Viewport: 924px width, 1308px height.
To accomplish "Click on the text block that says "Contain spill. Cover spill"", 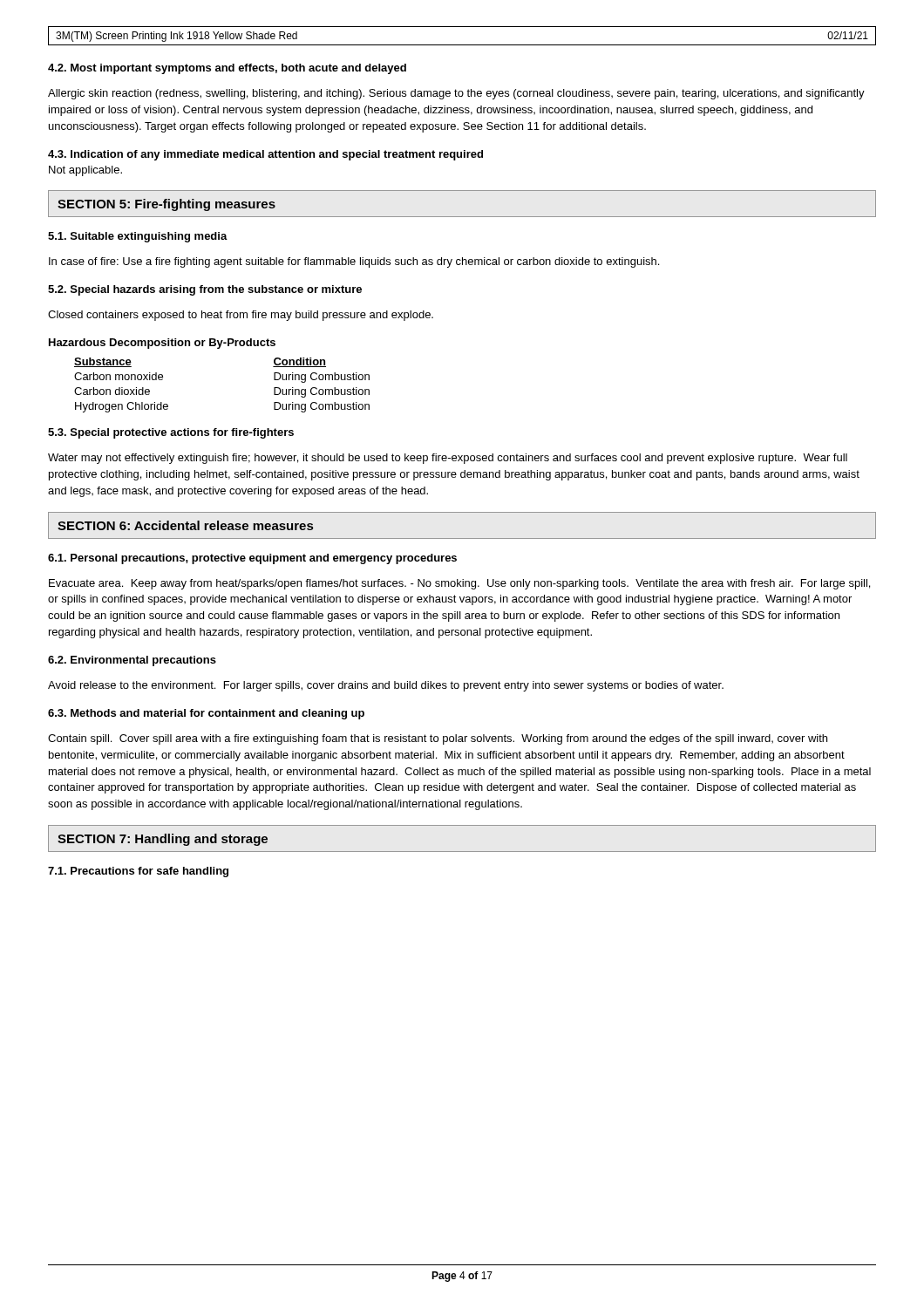I will tap(462, 772).
